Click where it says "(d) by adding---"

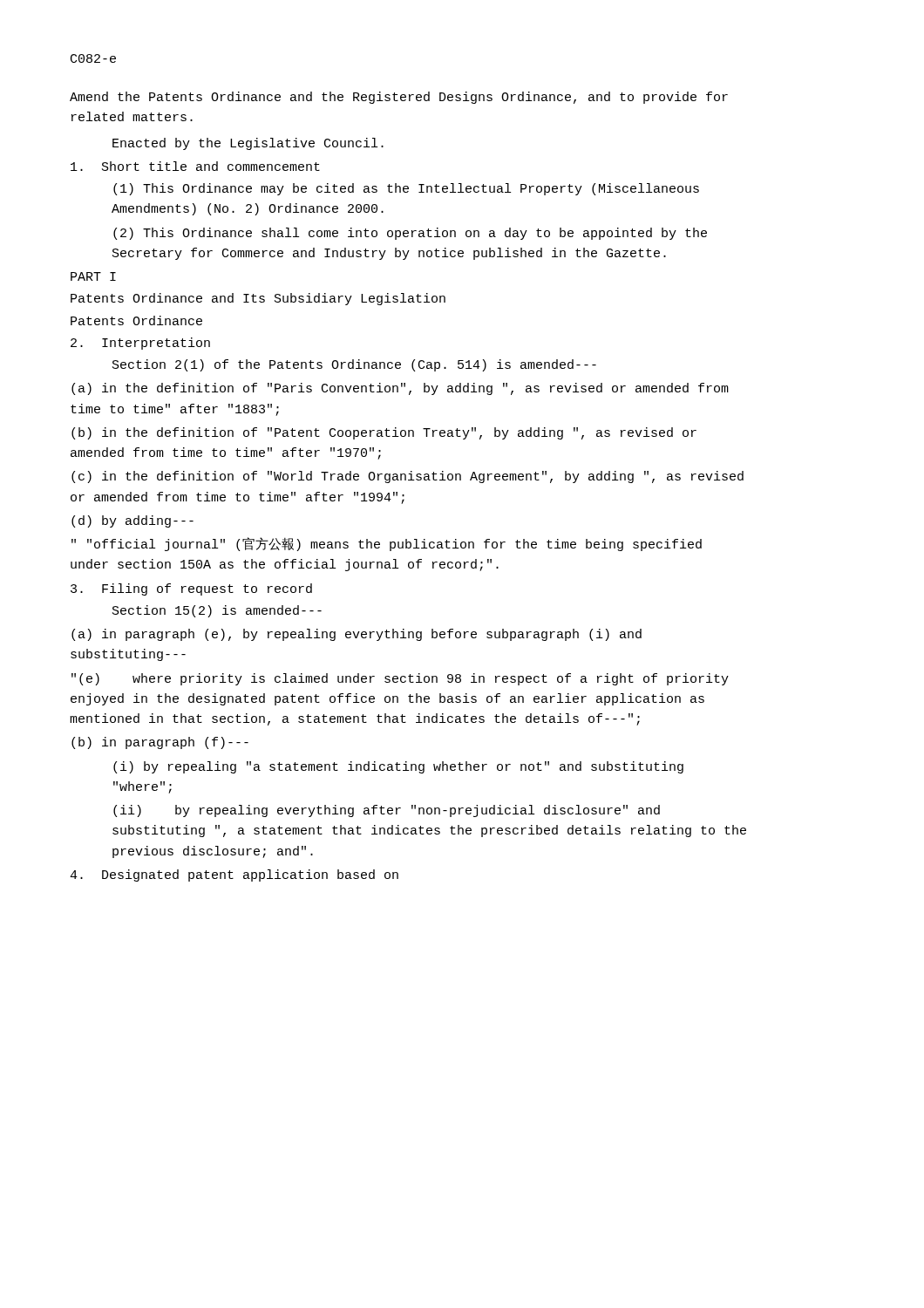(133, 522)
